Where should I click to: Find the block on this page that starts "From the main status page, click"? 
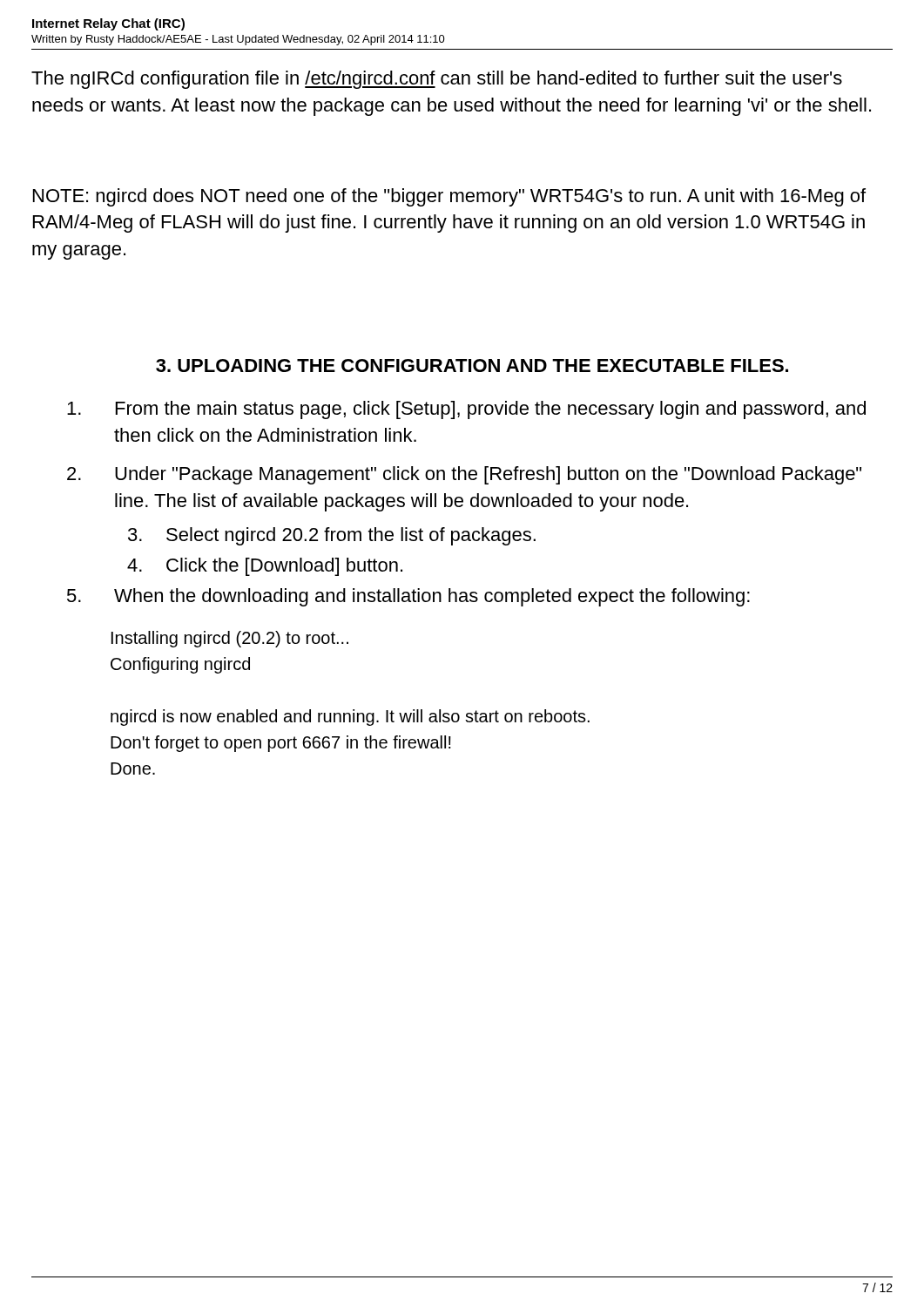[x=462, y=422]
